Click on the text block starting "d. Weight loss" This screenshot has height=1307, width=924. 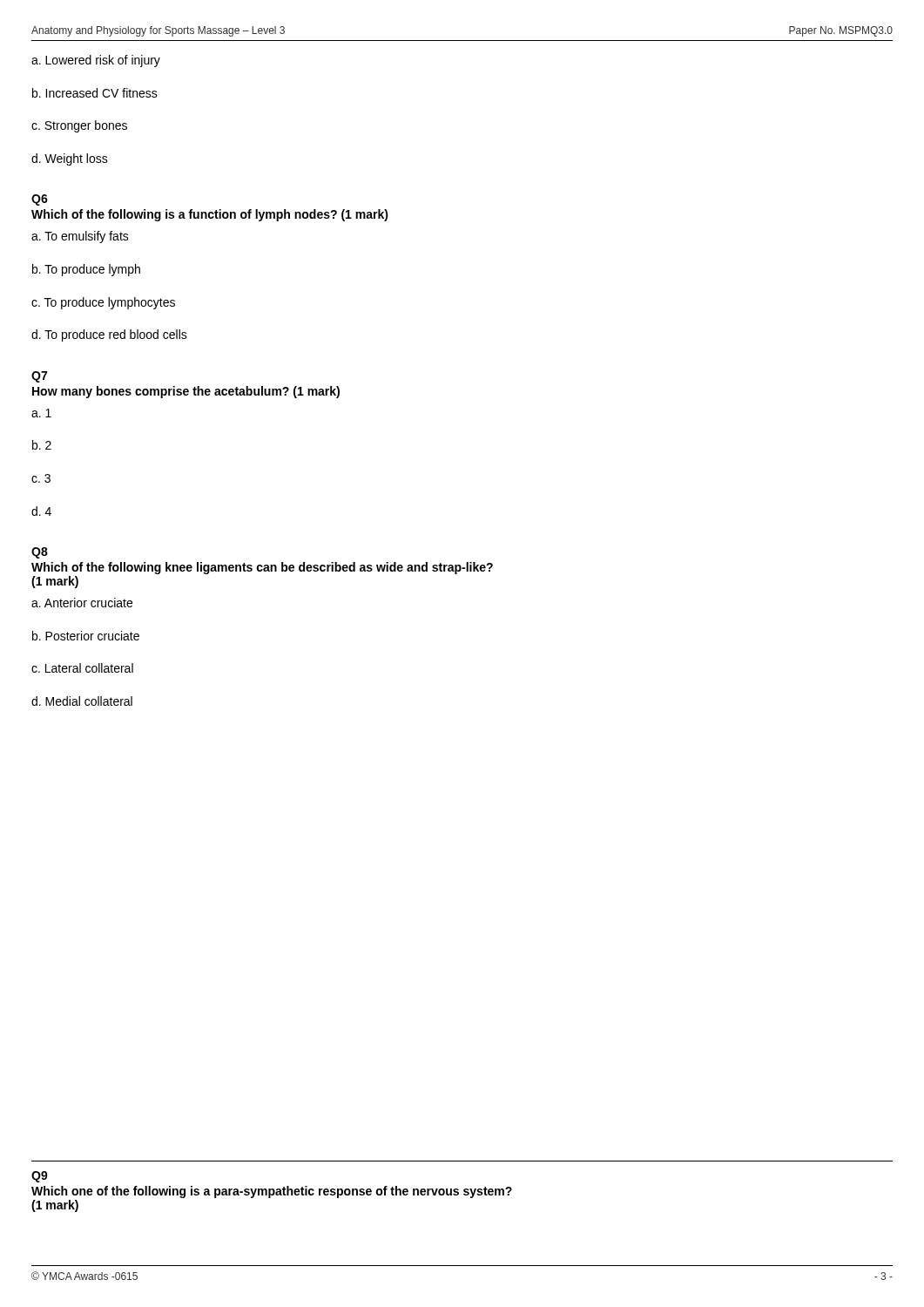[x=70, y=158]
